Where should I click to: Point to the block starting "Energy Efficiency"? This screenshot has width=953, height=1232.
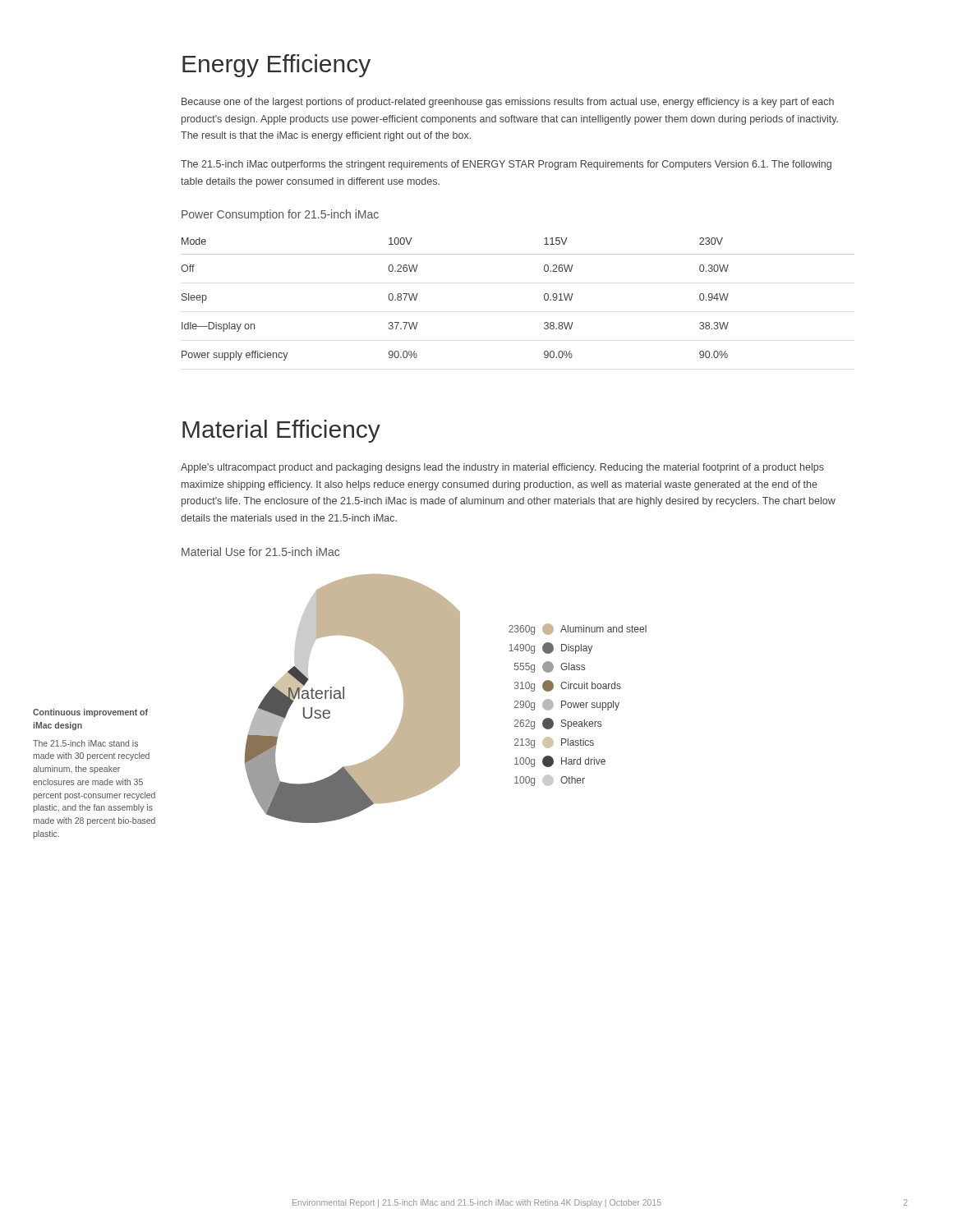[276, 64]
